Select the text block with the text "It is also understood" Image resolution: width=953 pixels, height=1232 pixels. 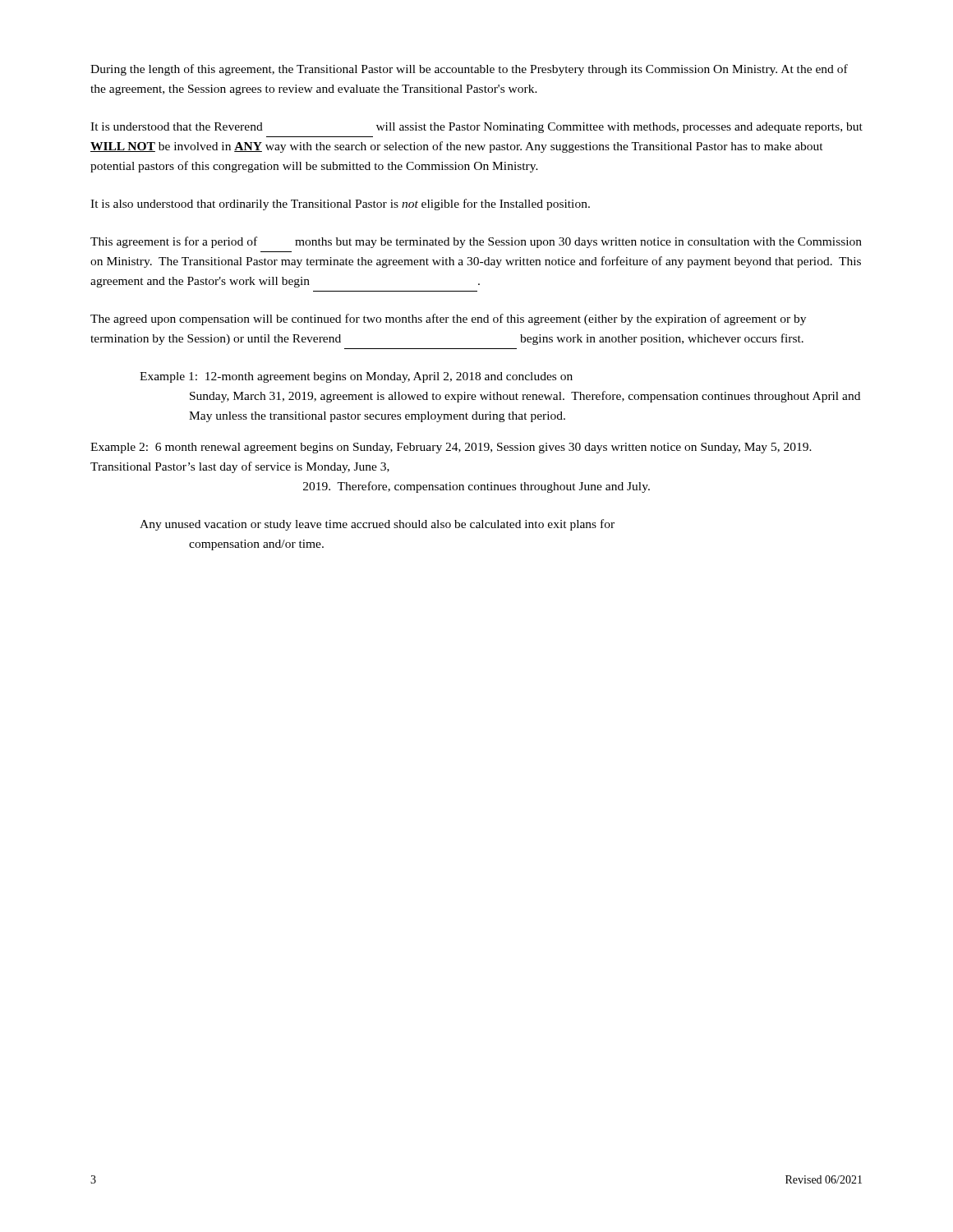point(340,203)
